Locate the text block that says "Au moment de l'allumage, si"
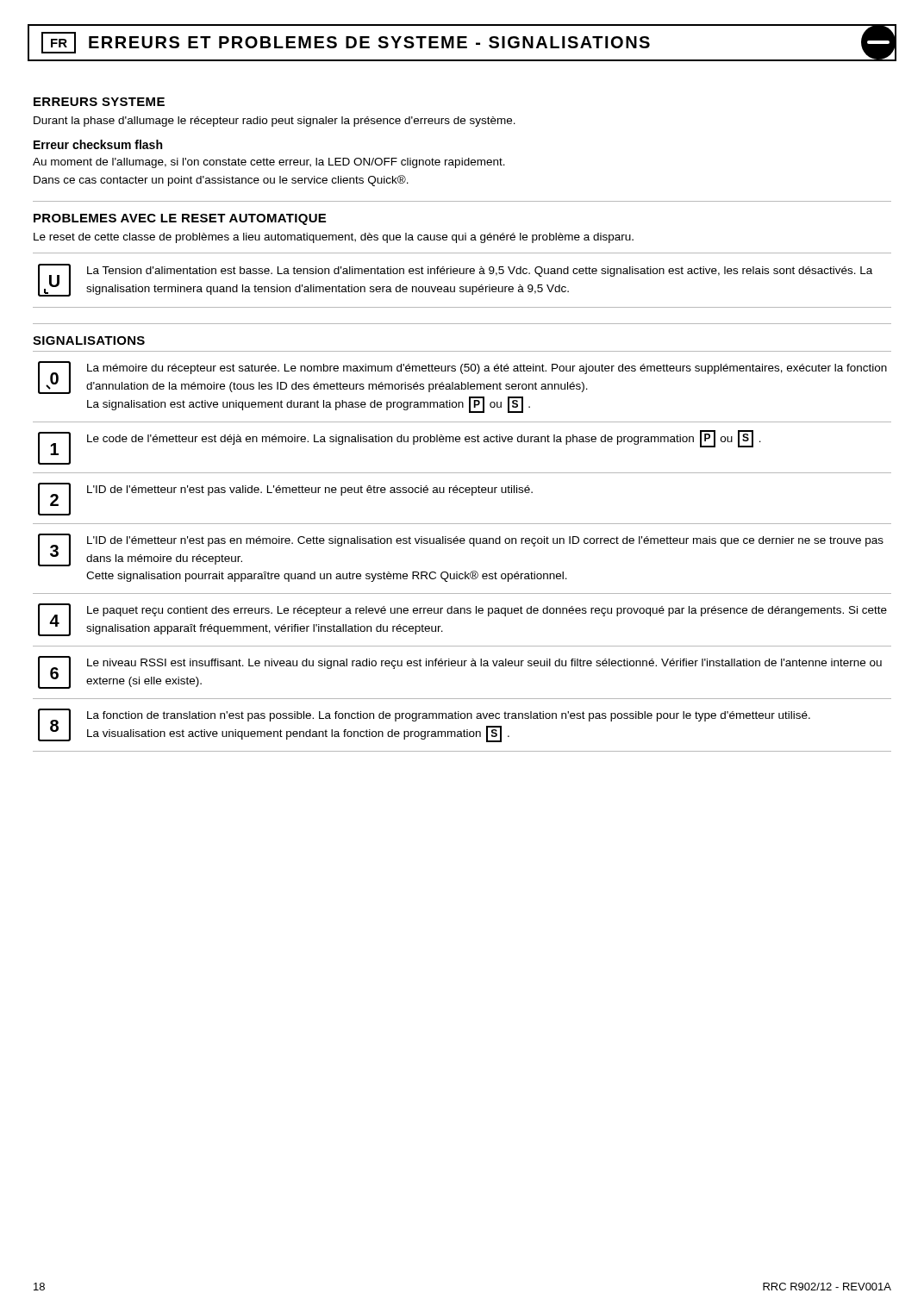Image resolution: width=924 pixels, height=1293 pixels. [269, 171]
